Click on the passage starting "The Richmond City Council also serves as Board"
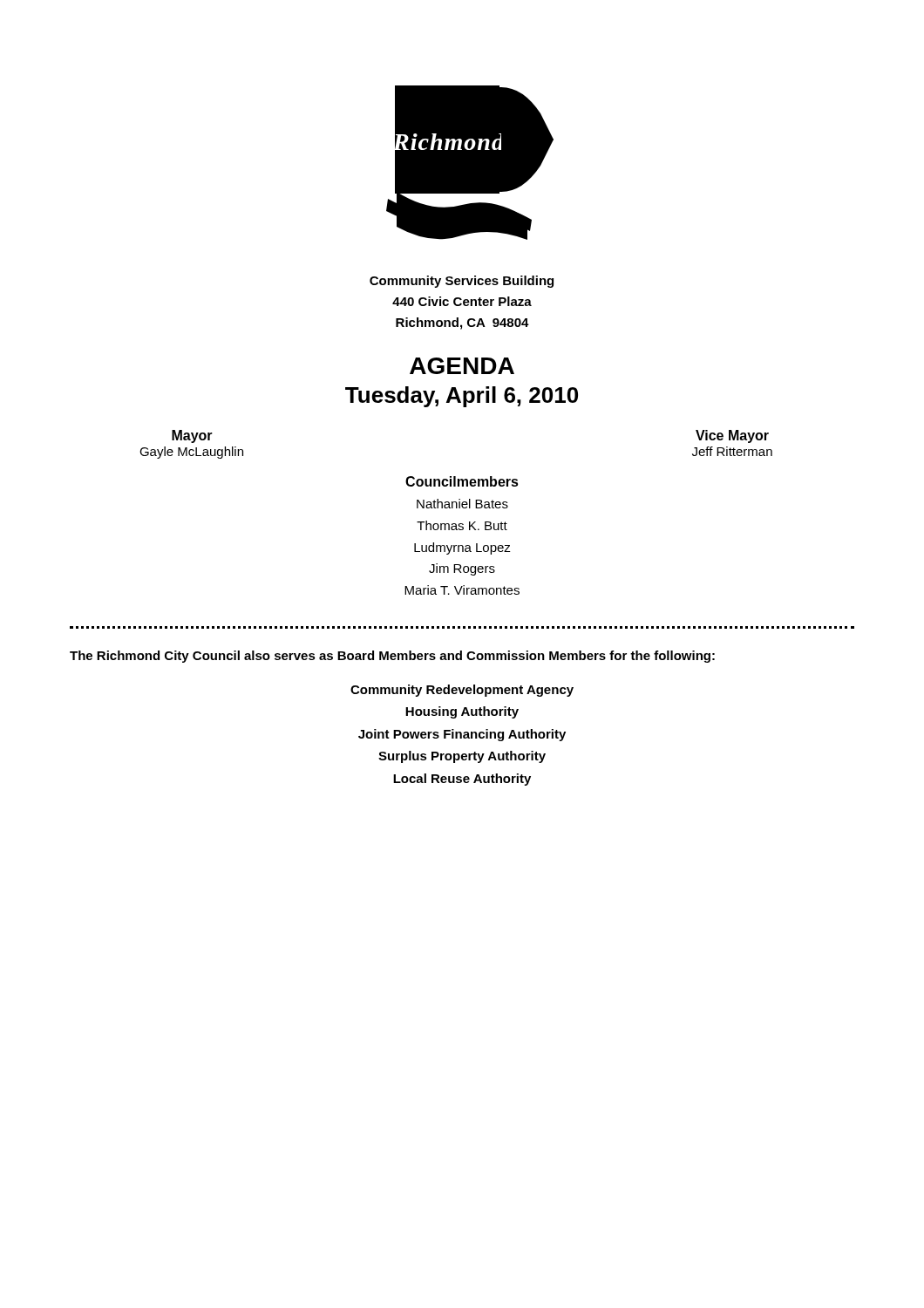Screen dimensions: 1308x924 (x=393, y=655)
